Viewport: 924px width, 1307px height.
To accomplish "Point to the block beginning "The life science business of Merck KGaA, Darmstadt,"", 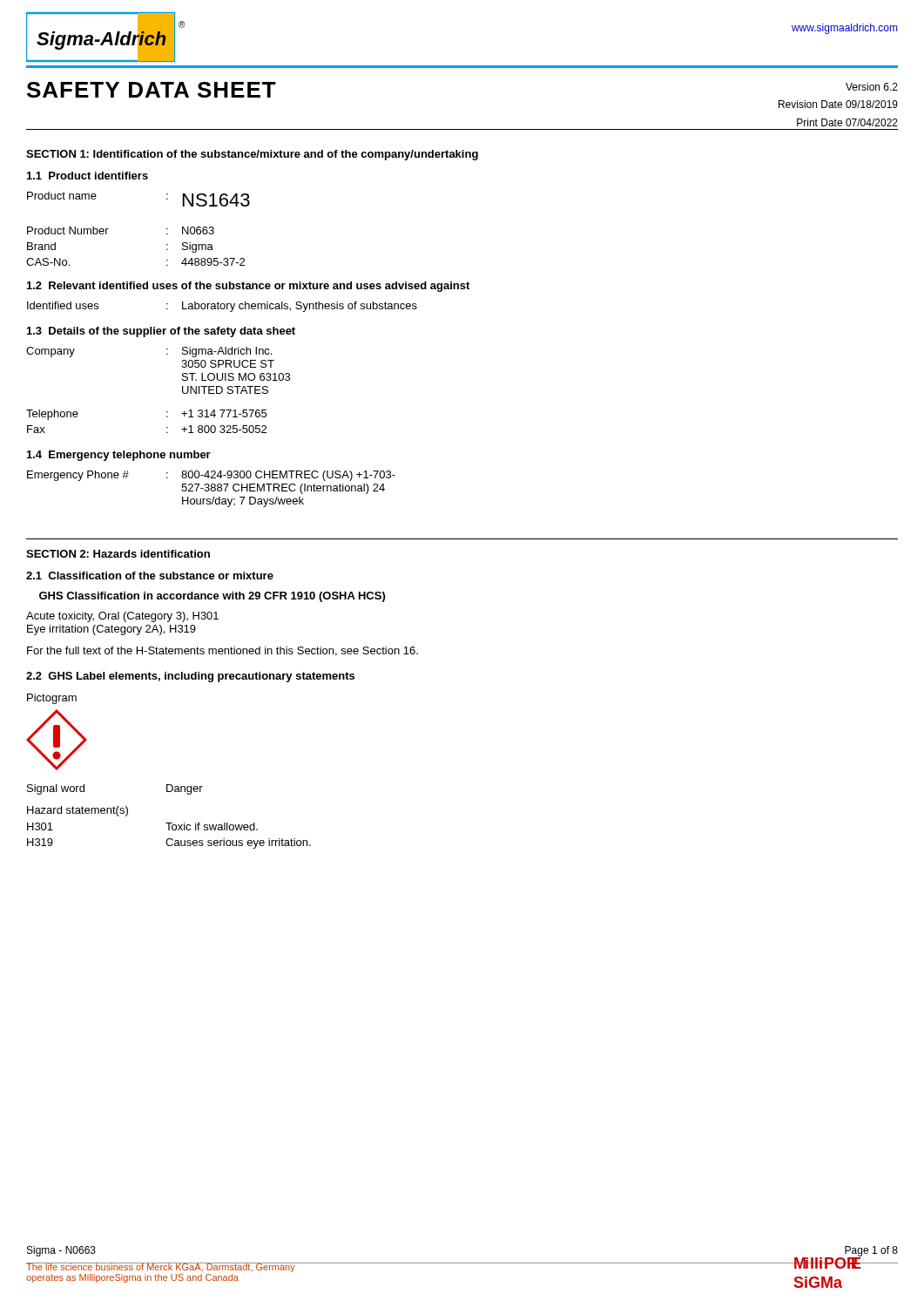I will click(x=161, y=1272).
